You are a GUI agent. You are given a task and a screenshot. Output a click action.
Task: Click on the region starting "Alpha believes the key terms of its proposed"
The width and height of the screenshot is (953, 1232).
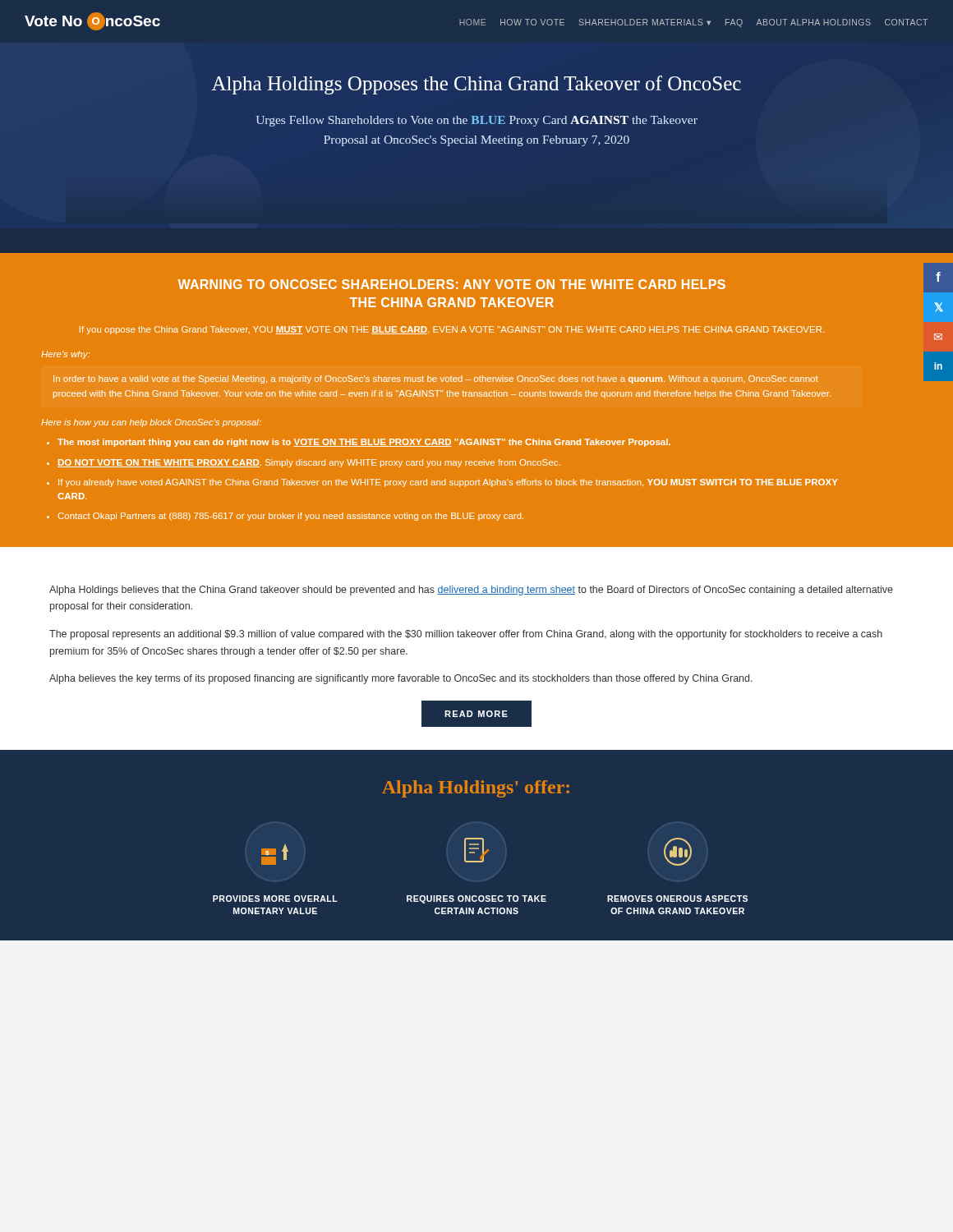[476, 679]
